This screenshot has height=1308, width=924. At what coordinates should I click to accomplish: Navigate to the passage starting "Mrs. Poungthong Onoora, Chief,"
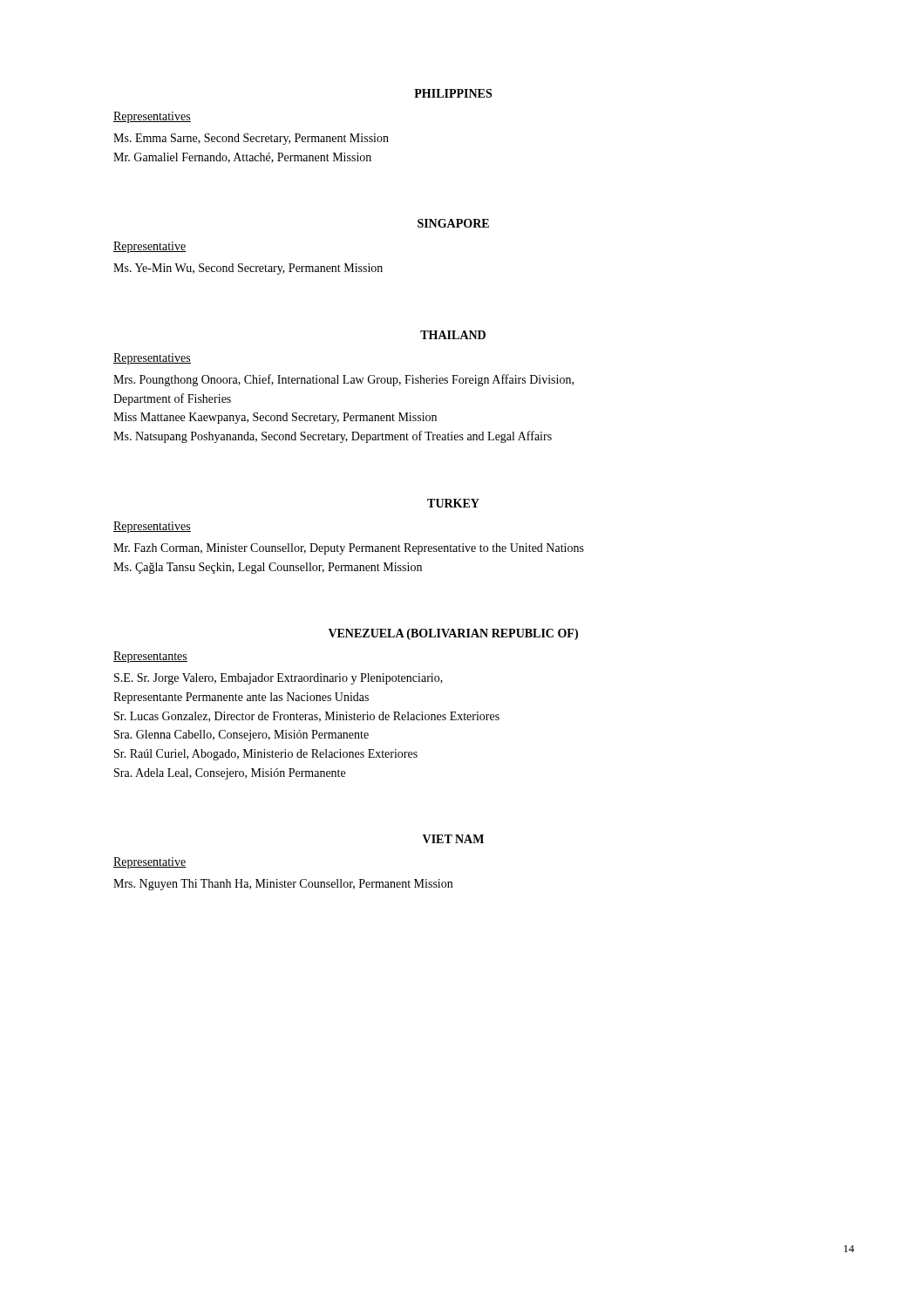click(x=343, y=380)
